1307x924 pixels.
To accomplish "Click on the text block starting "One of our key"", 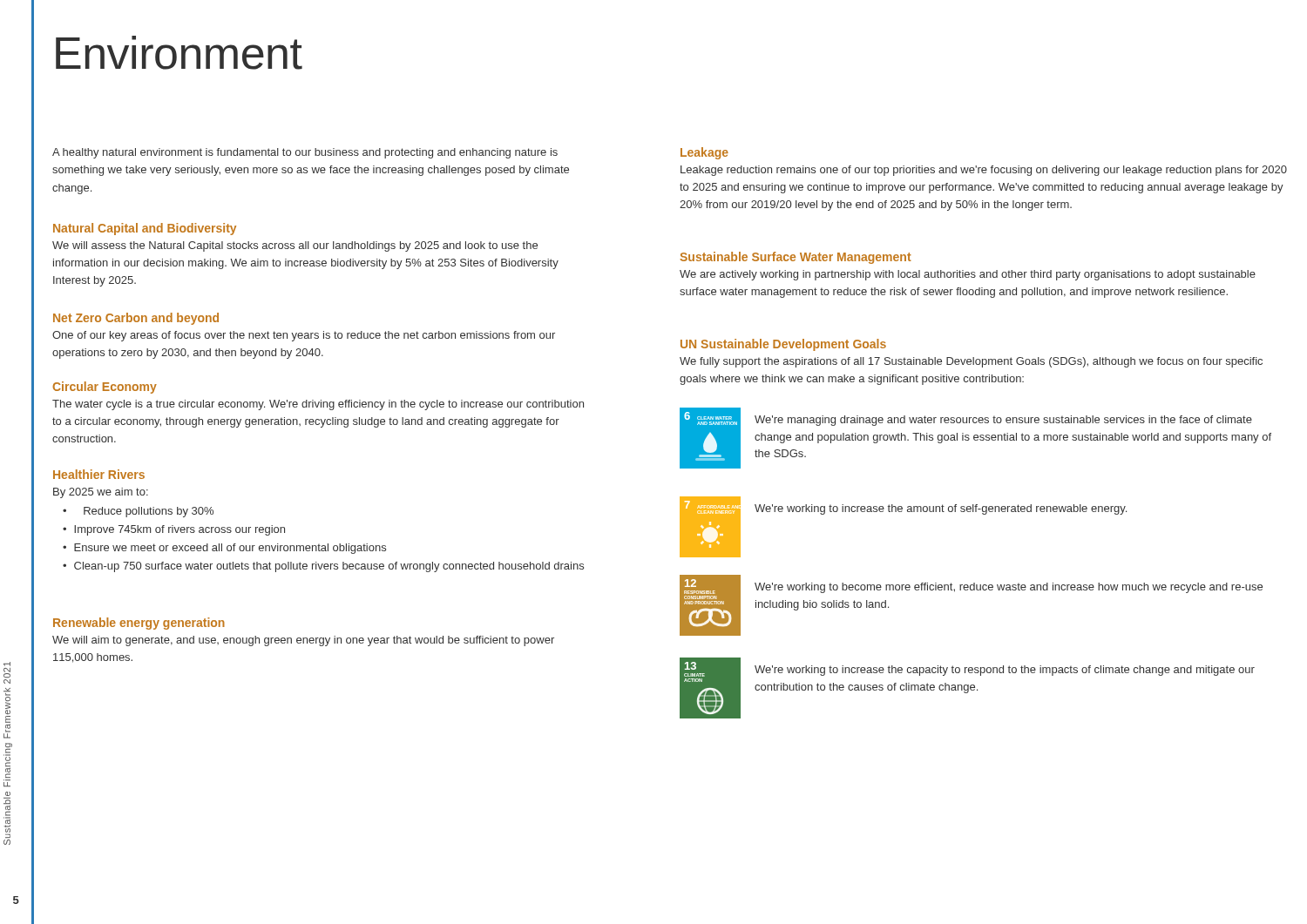I will (304, 344).
